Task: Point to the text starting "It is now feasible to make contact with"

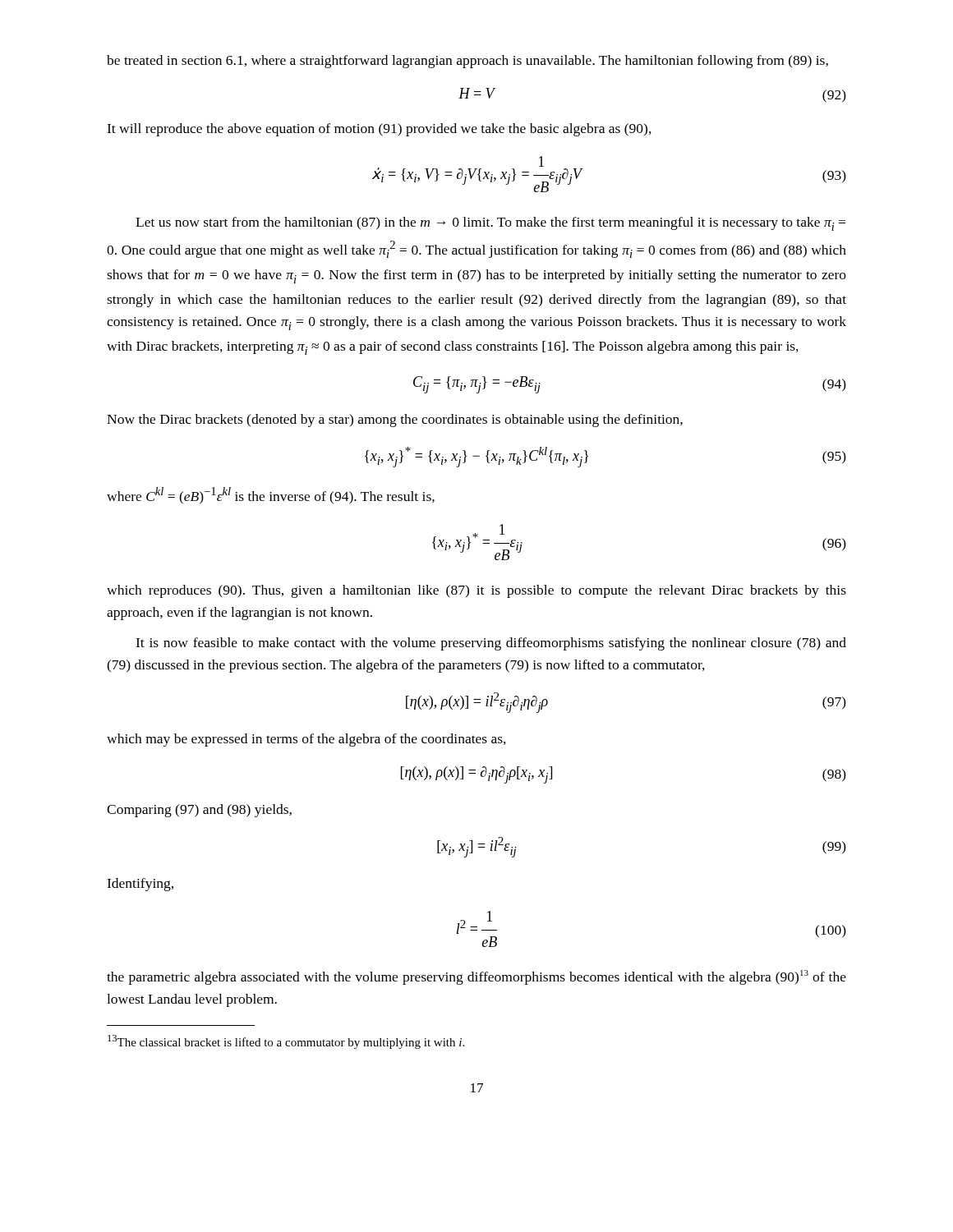Action: 476,654
